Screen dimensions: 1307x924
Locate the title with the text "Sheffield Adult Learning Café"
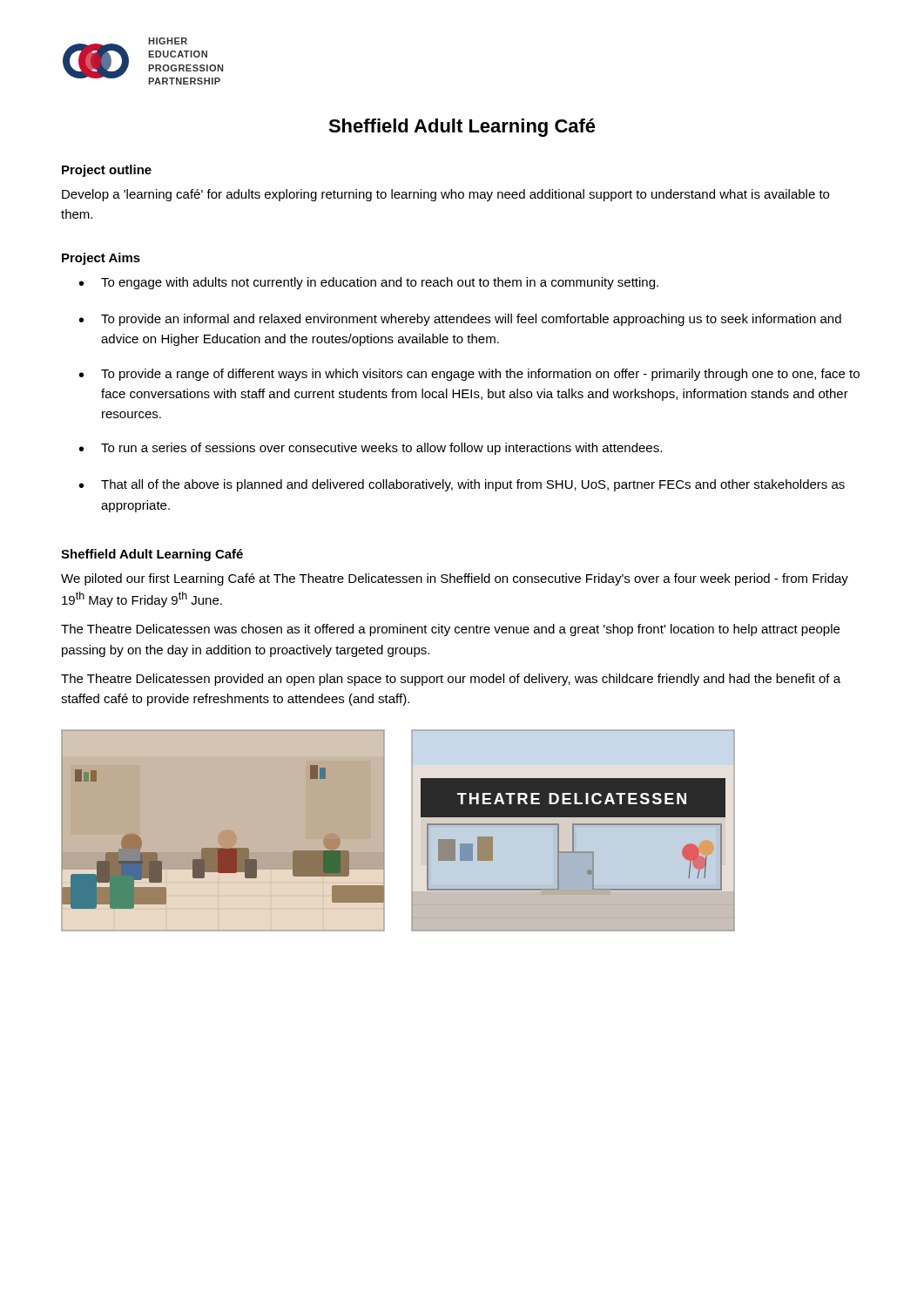(462, 126)
